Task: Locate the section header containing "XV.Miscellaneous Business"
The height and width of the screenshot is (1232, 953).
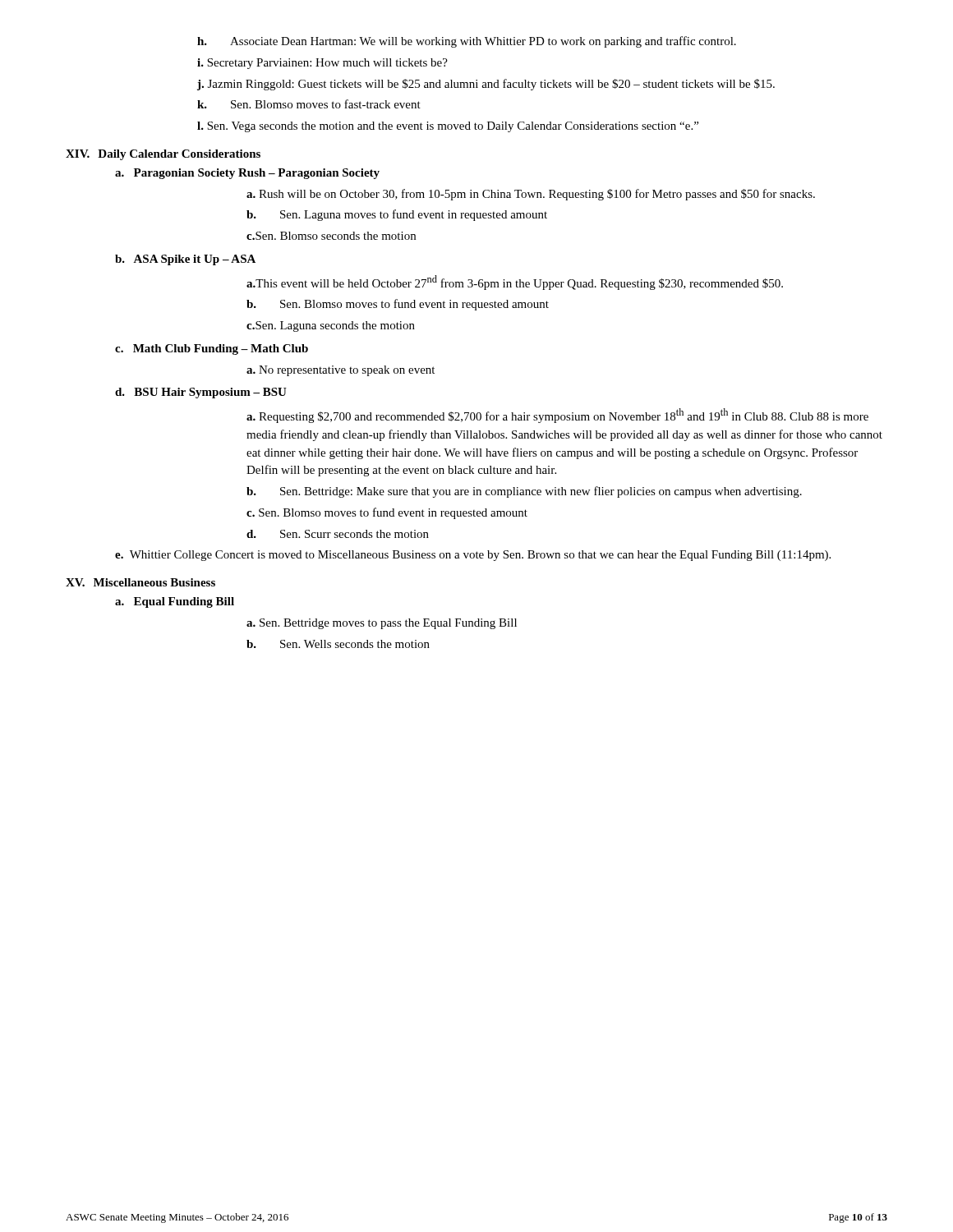Action: pyautogui.click(x=141, y=583)
